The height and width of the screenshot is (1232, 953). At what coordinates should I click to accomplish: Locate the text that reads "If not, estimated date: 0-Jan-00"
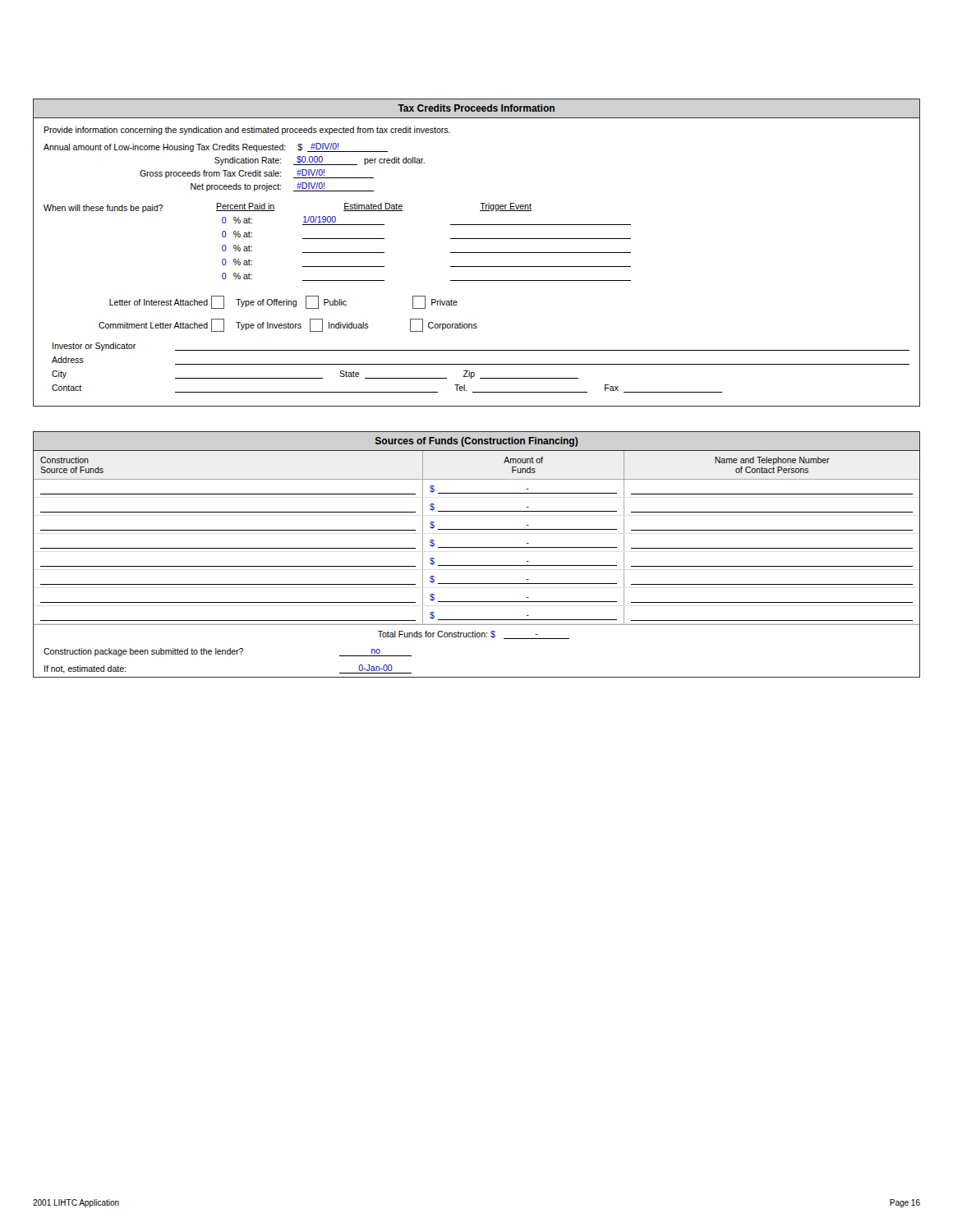pos(228,668)
